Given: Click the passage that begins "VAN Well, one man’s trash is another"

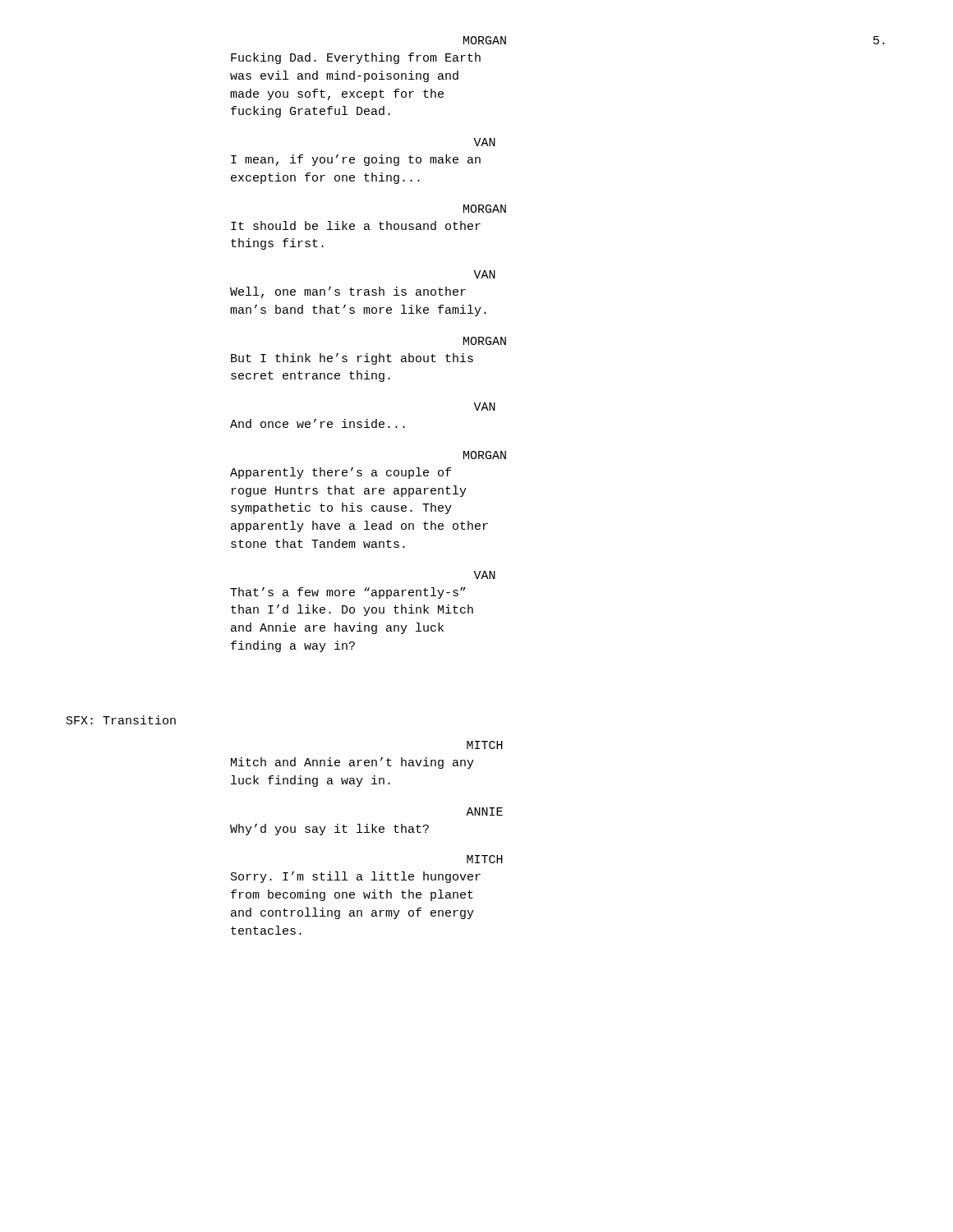Looking at the screenshot, I should [x=484, y=274].
